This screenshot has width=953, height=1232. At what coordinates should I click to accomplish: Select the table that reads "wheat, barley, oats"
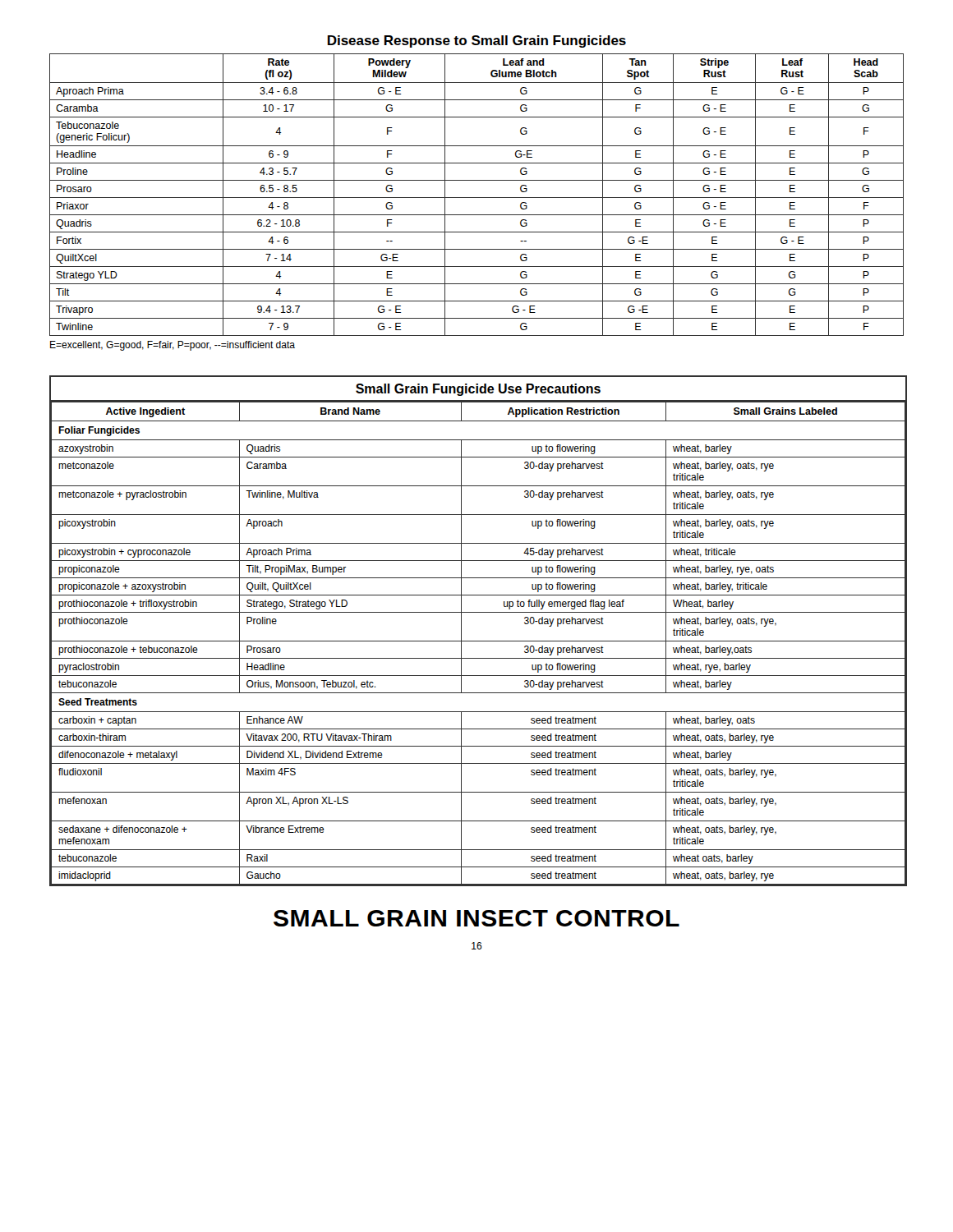tap(478, 643)
